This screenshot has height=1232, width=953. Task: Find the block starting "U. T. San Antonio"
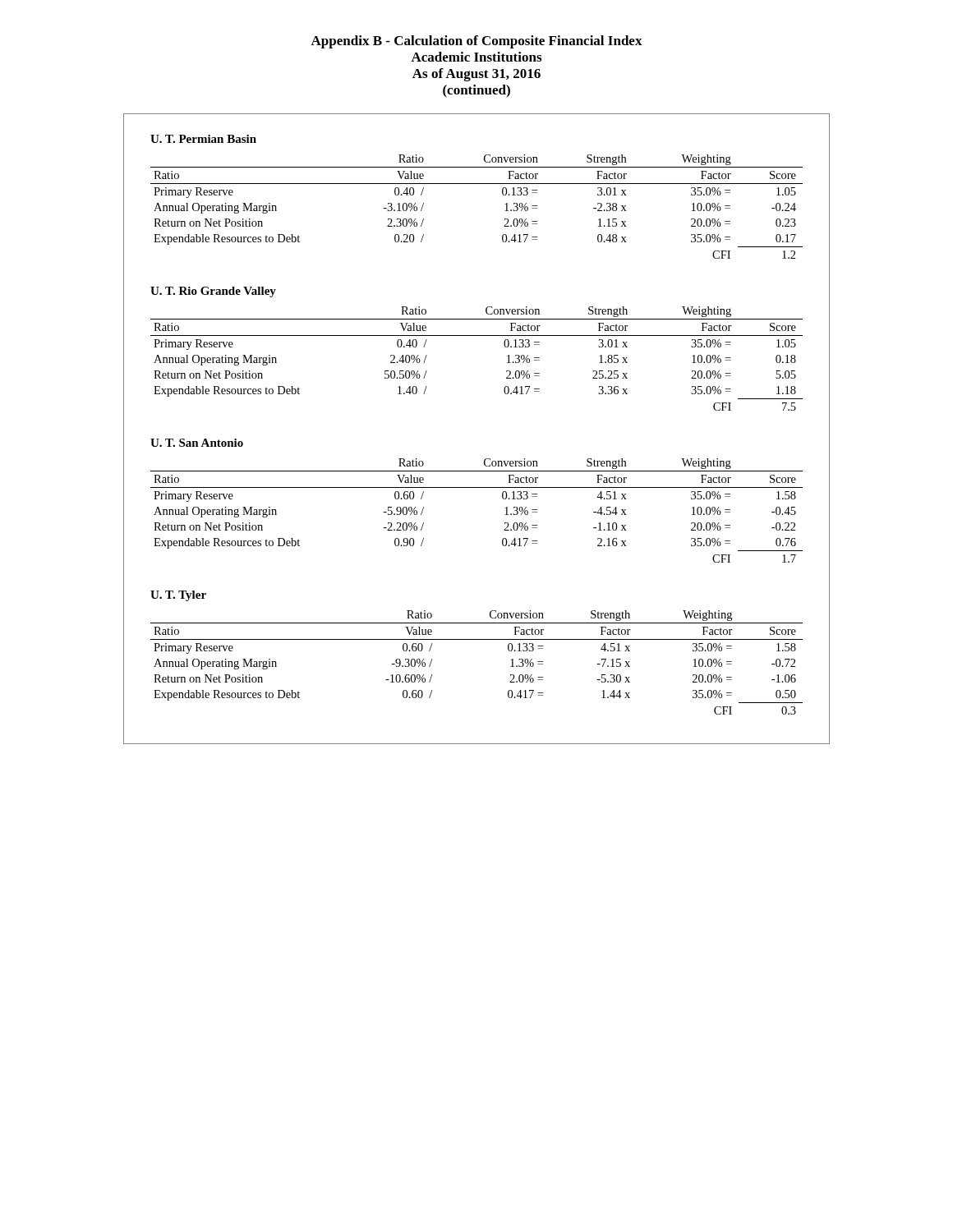[x=197, y=443]
